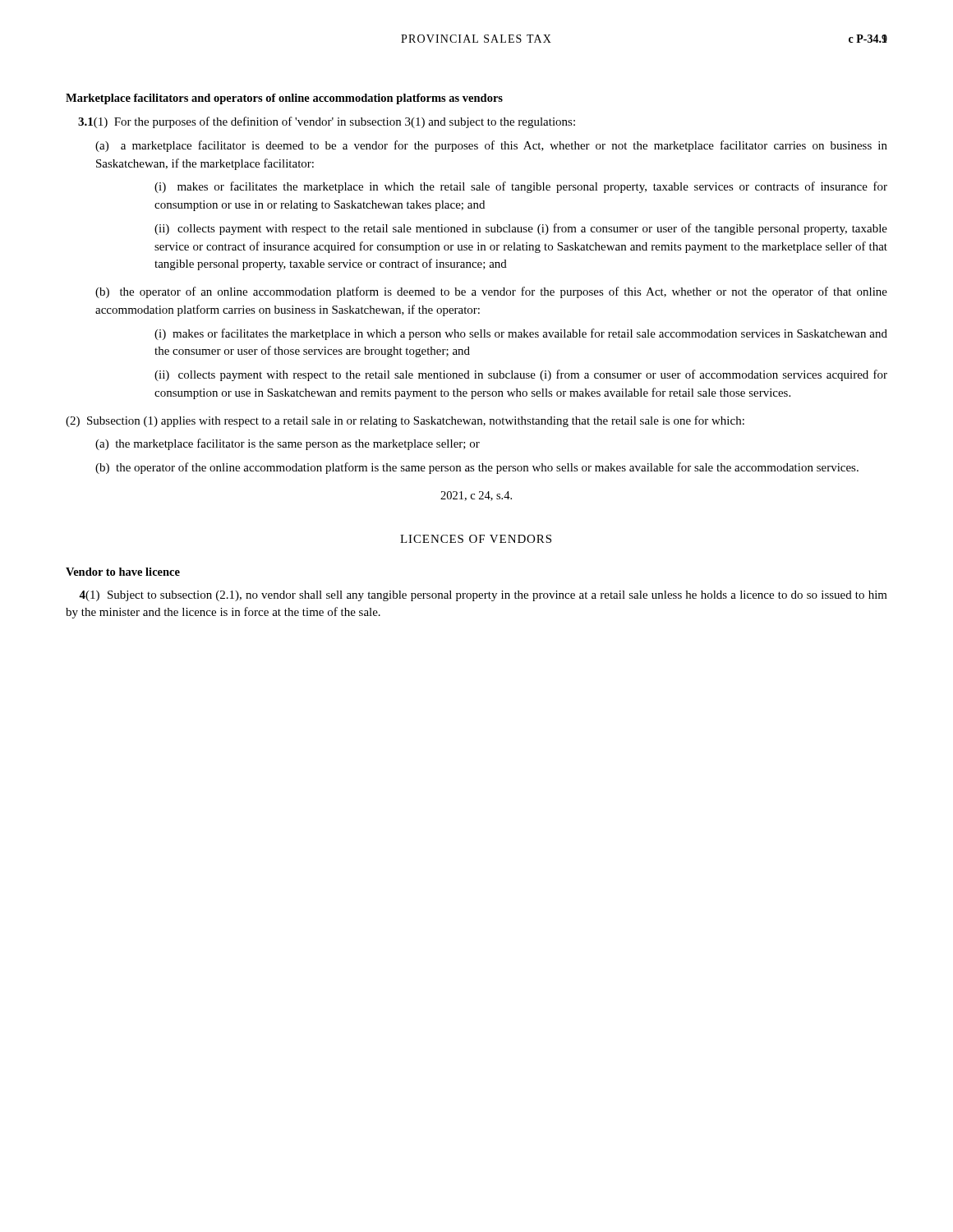
Task: Find the element starting "(2) Subsection (1) applies"
Action: (x=405, y=420)
